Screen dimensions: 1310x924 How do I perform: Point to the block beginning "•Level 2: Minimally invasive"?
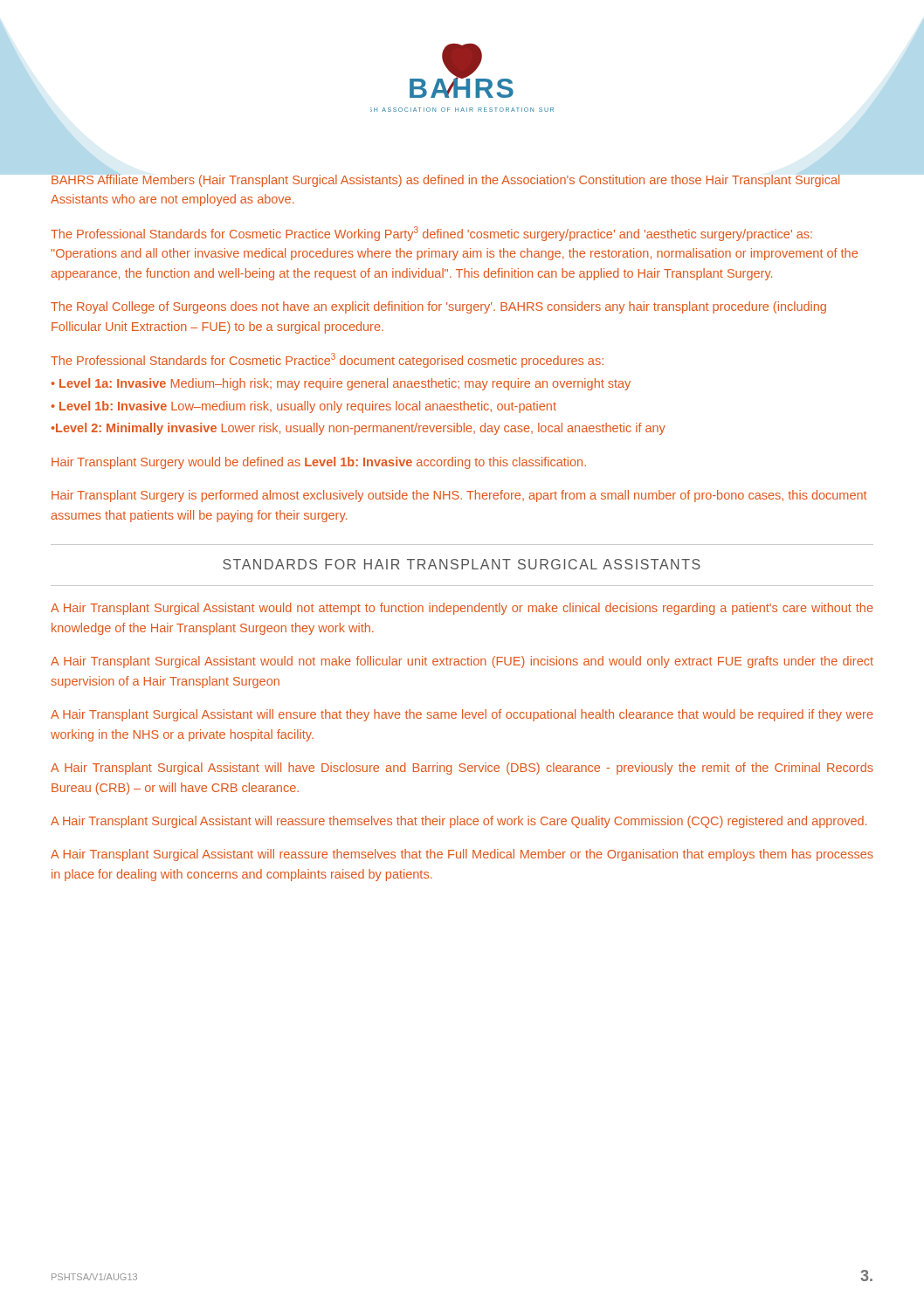point(462,428)
